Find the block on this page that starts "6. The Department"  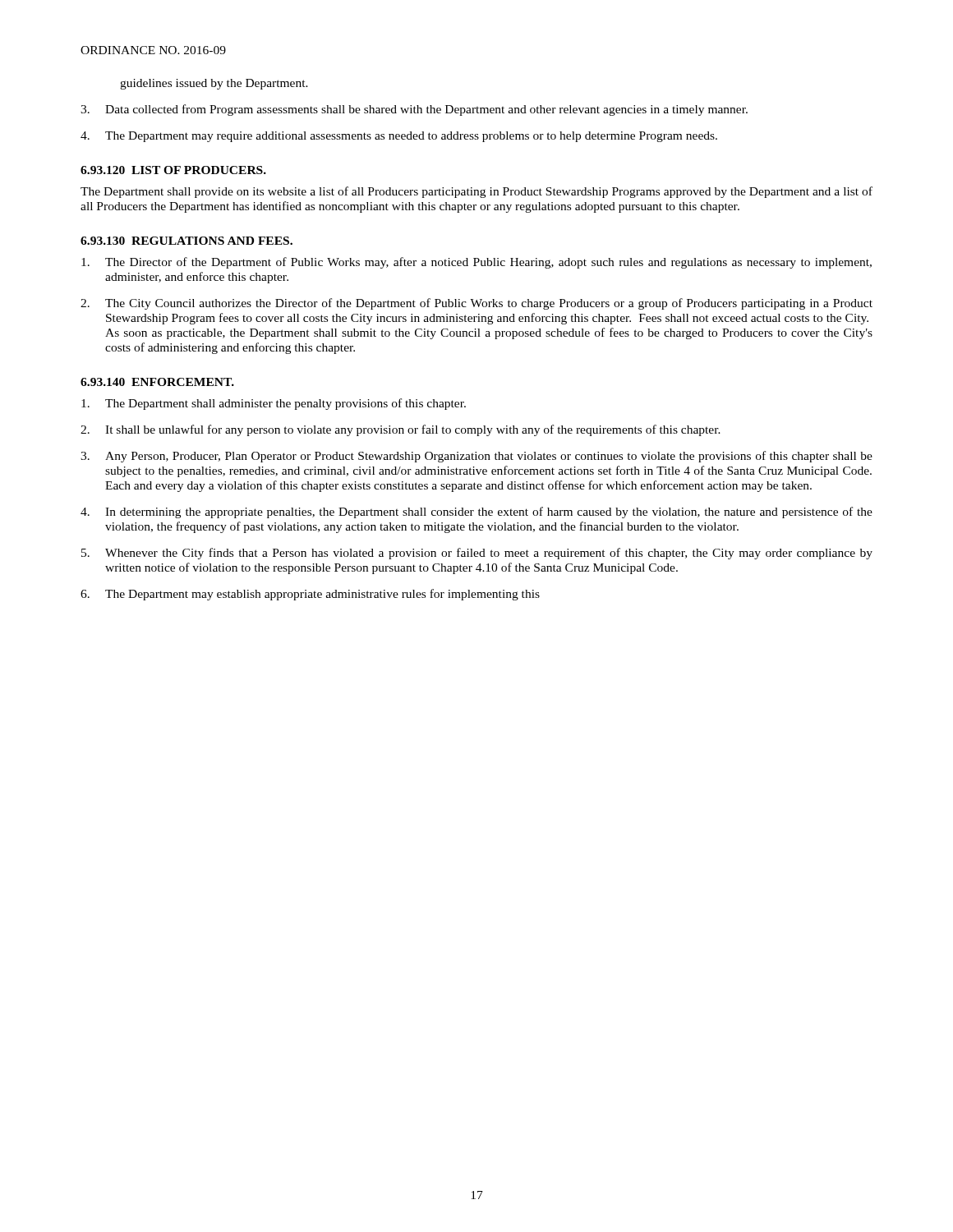click(476, 594)
